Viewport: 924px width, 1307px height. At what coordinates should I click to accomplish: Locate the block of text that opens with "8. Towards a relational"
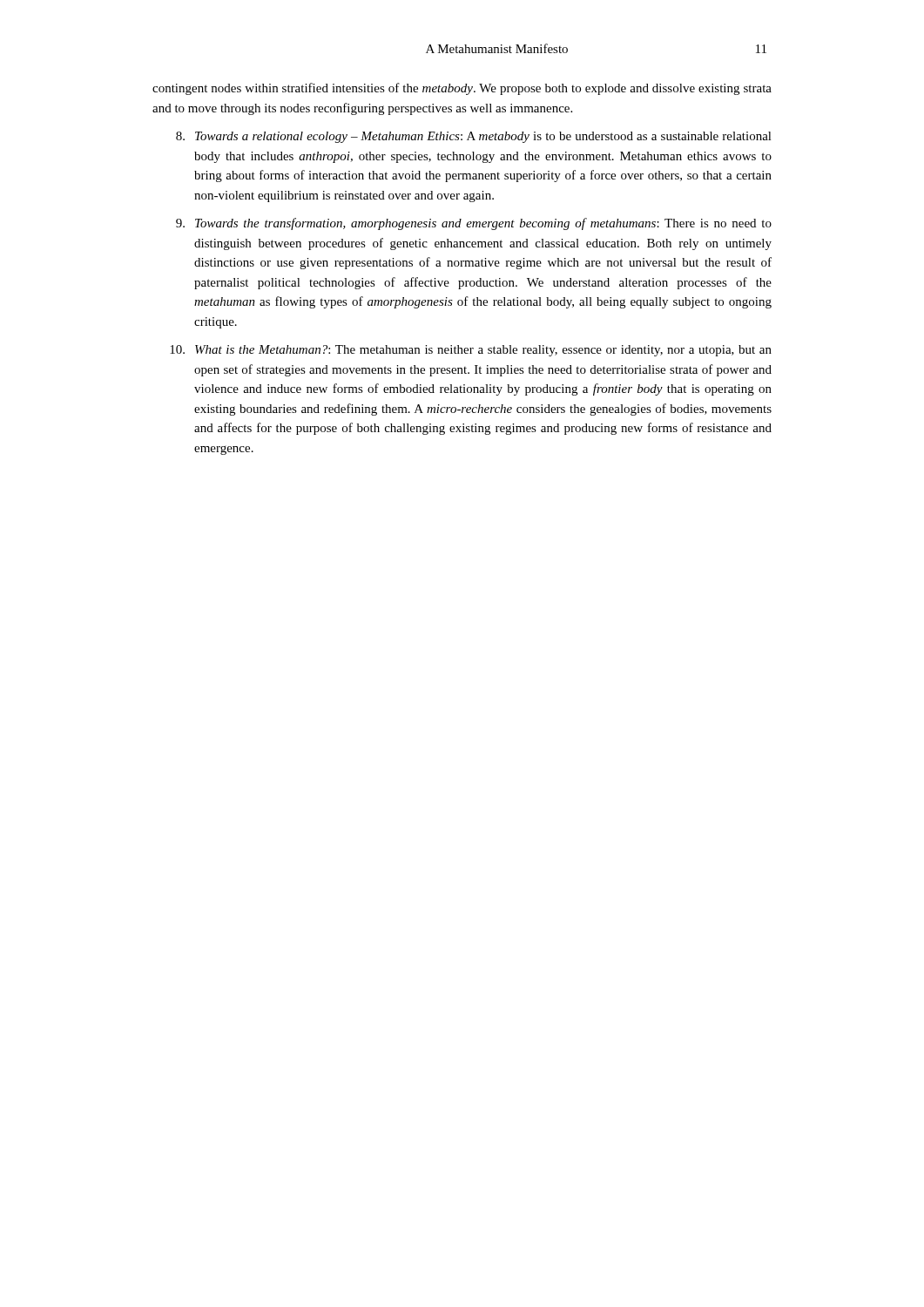coord(462,166)
